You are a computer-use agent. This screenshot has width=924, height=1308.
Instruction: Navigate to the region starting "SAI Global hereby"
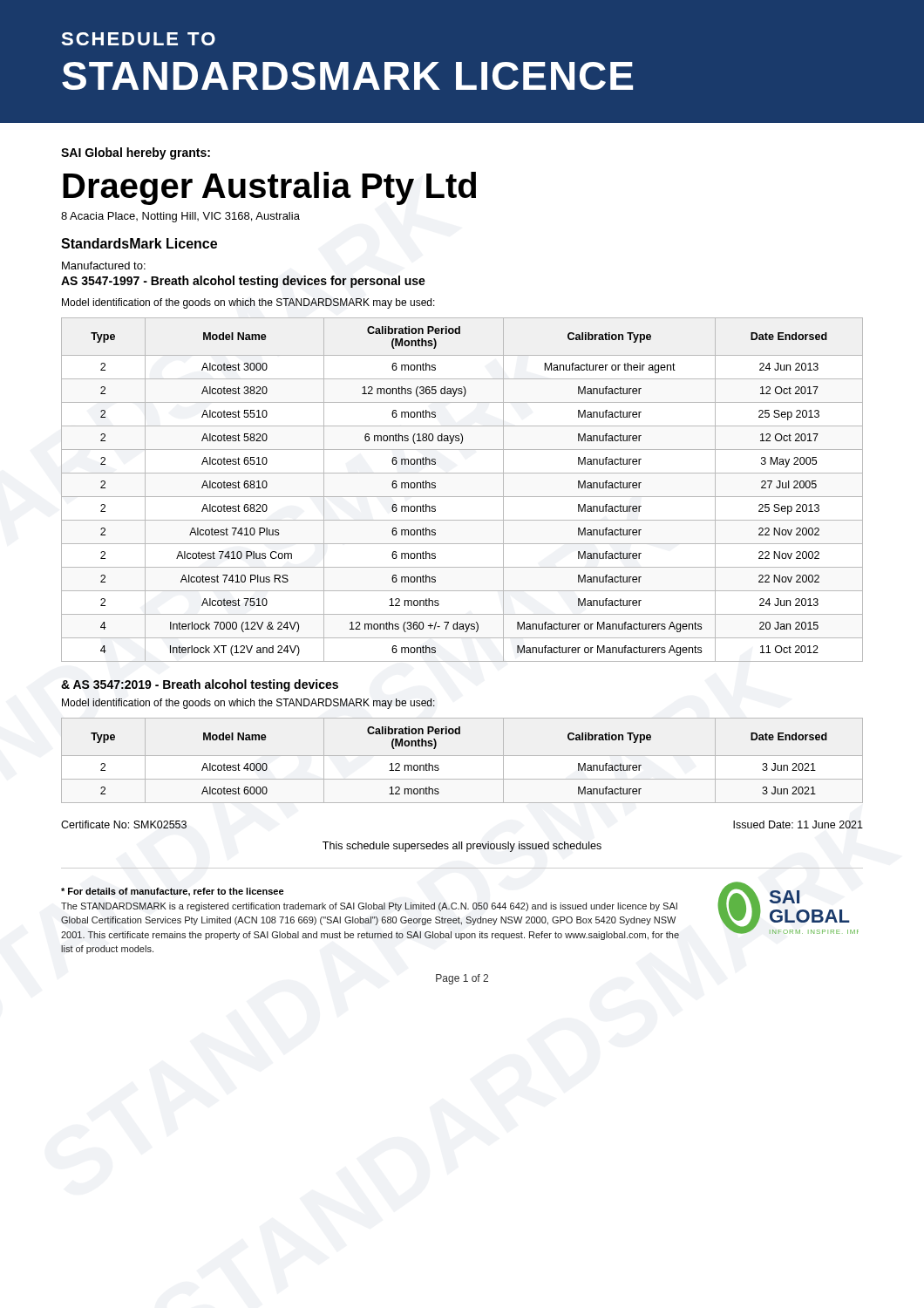[136, 152]
